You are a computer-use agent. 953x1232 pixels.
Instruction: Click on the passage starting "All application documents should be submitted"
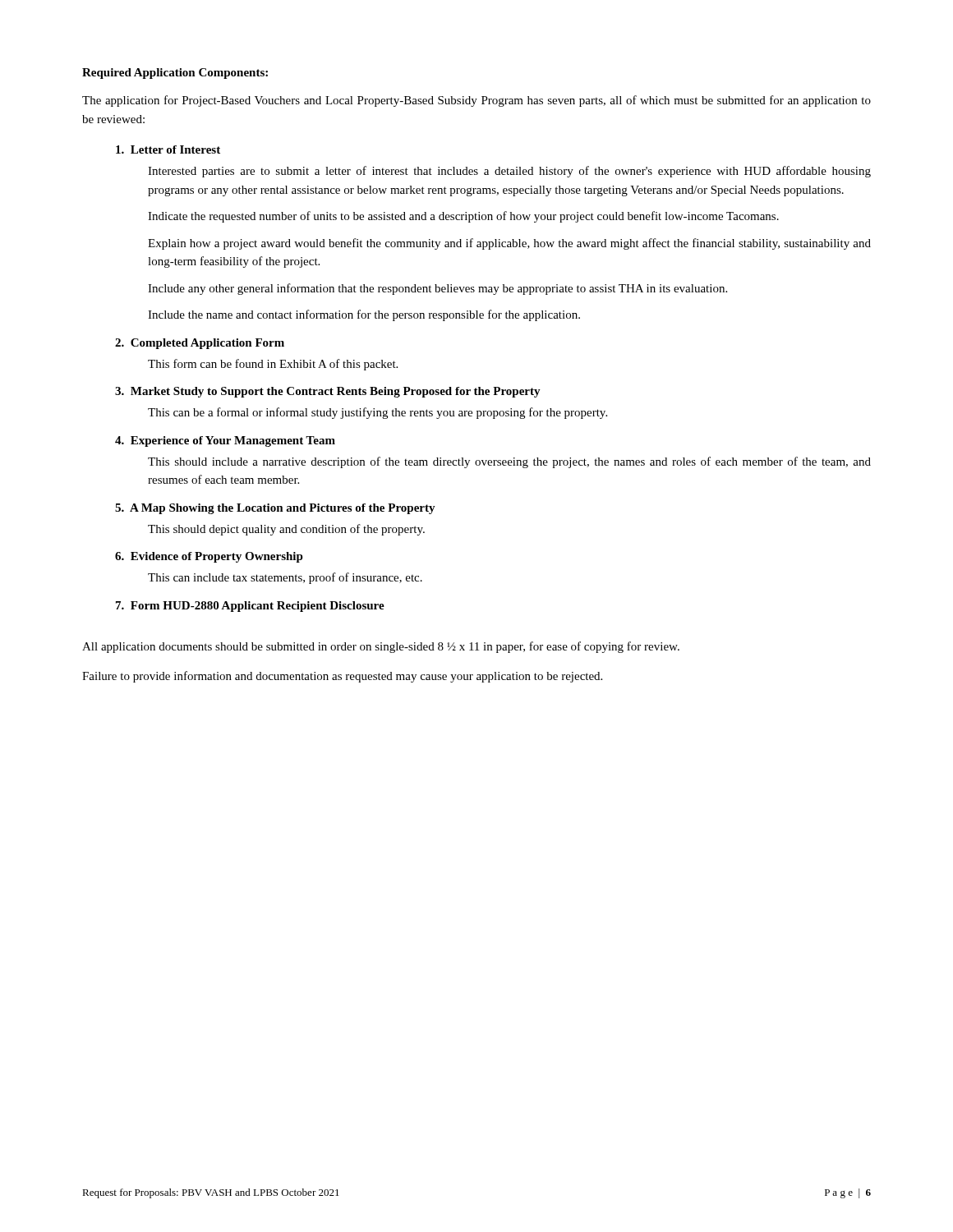[381, 646]
